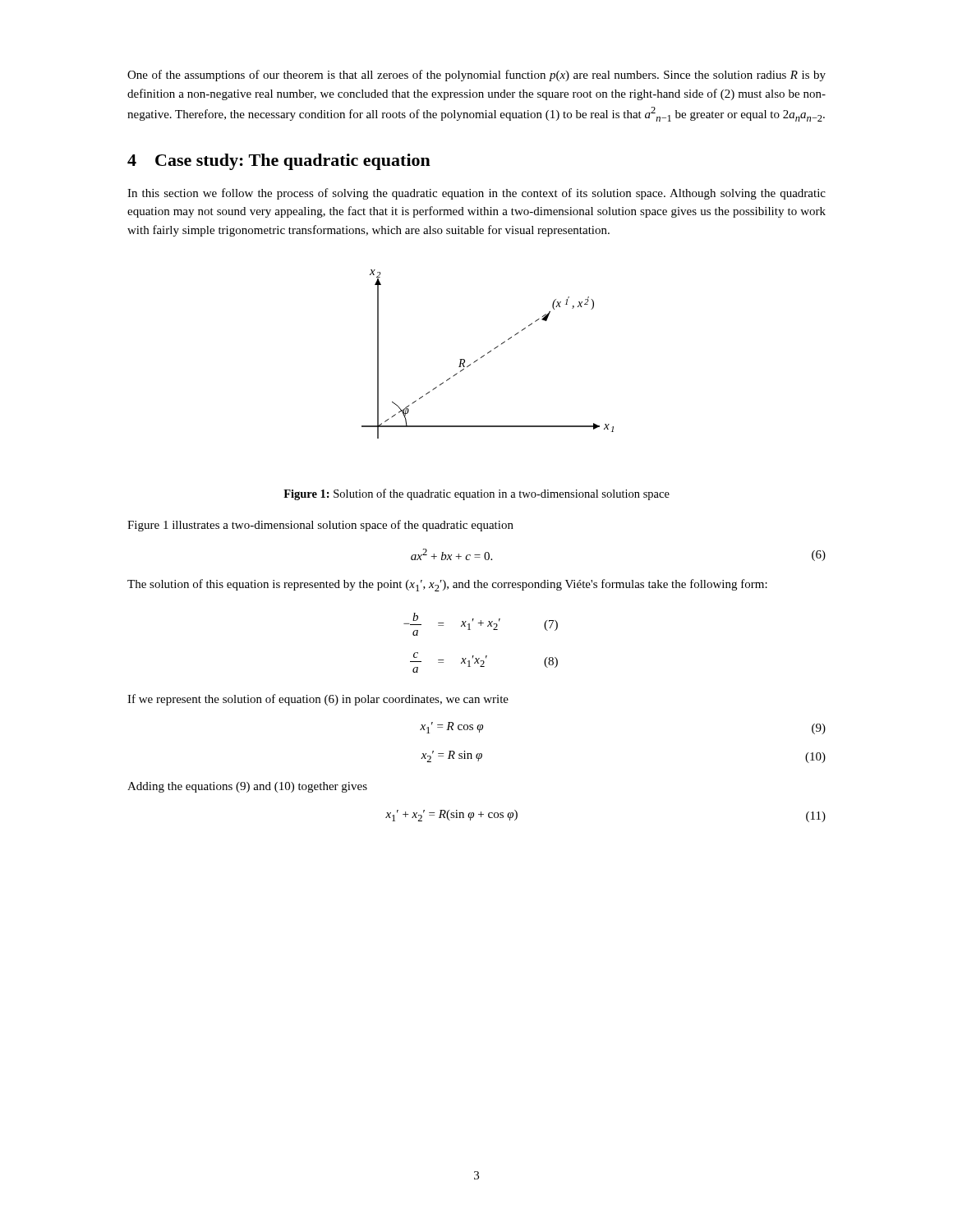Locate the text block containing "If we represent the solution of equation (6)"
This screenshot has width=953, height=1232.
(318, 699)
